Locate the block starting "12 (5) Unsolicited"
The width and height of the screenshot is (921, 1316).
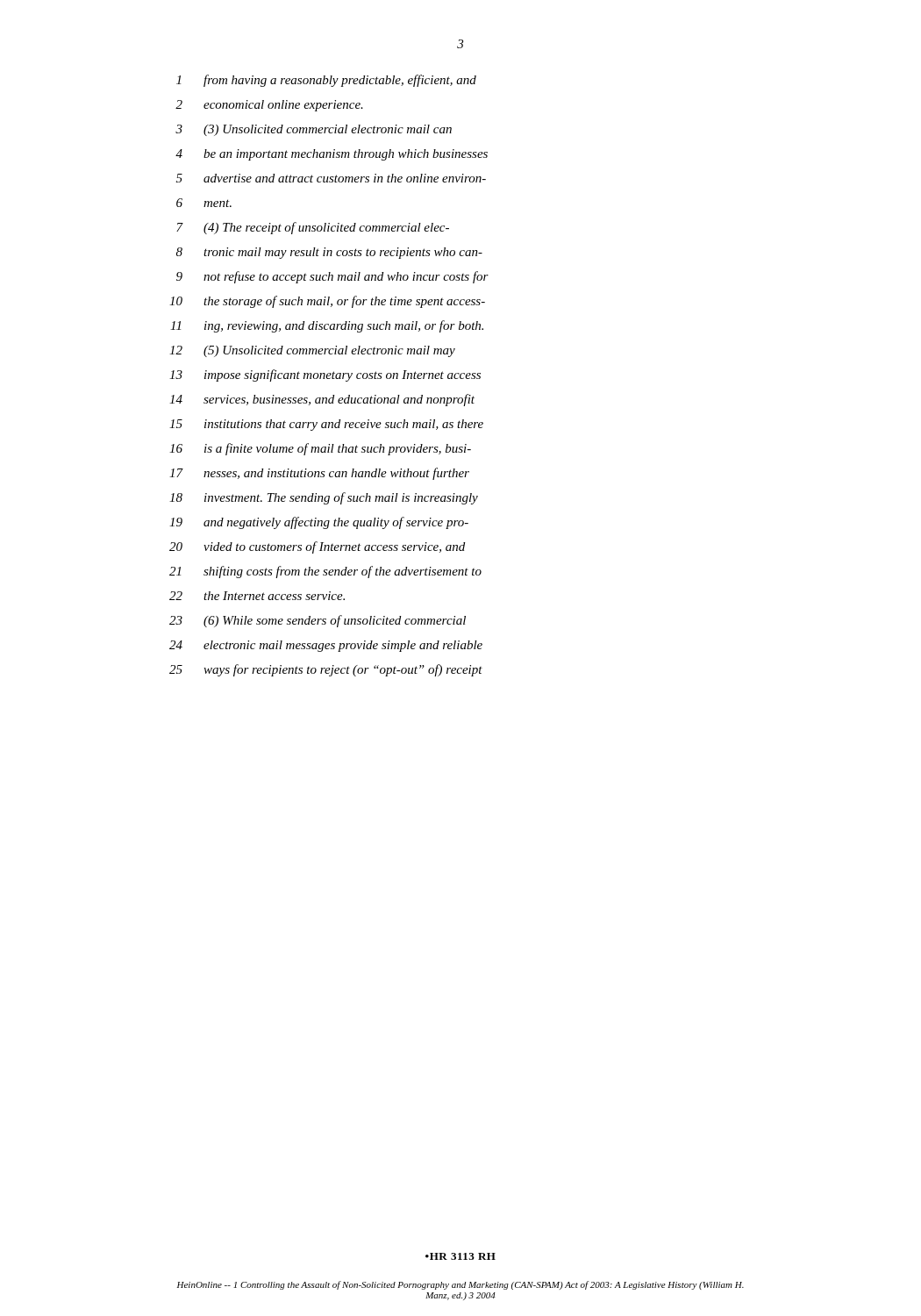click(312, 351)
